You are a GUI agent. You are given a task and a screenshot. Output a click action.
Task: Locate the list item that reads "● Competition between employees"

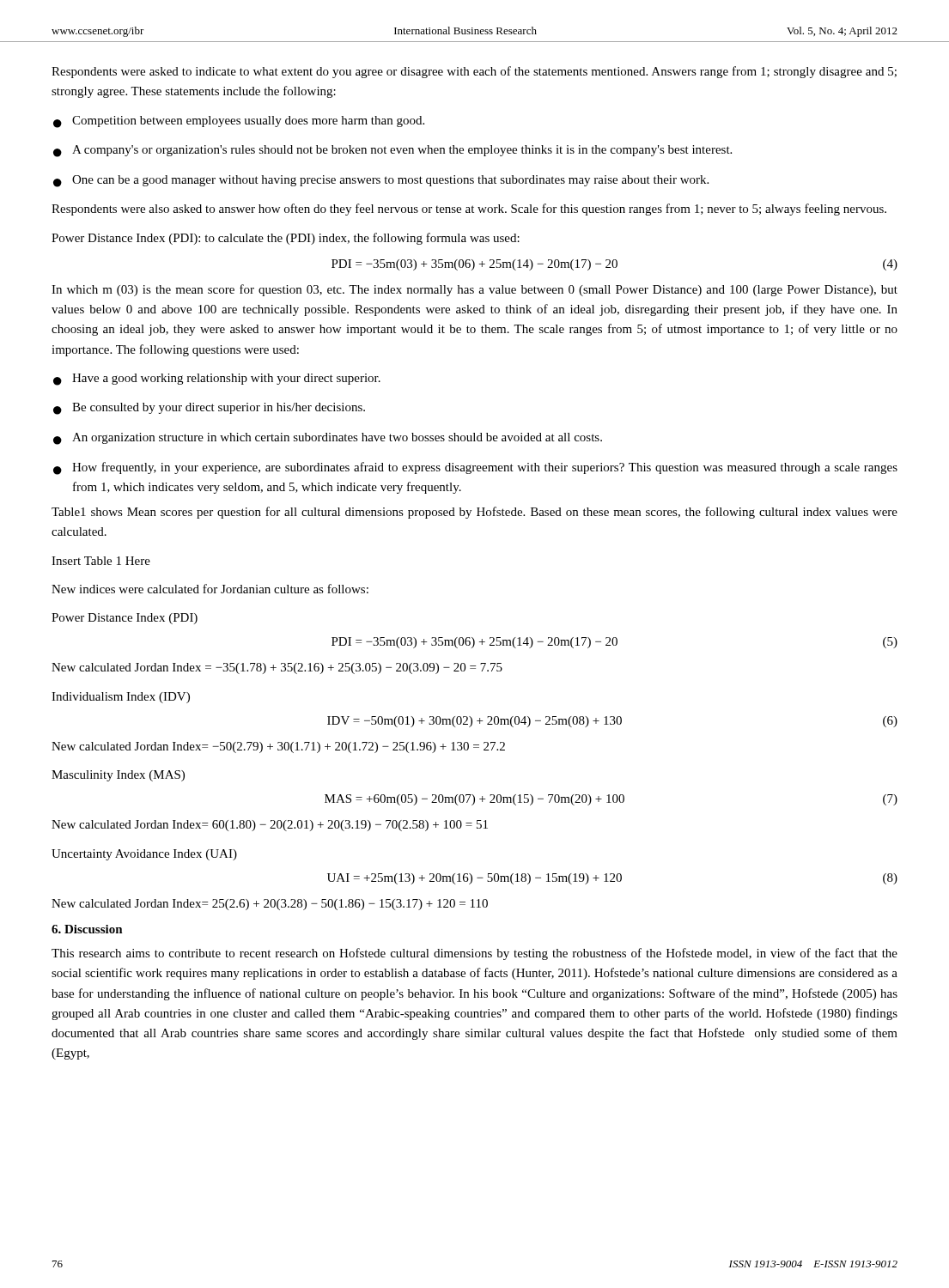click(239, 122)
